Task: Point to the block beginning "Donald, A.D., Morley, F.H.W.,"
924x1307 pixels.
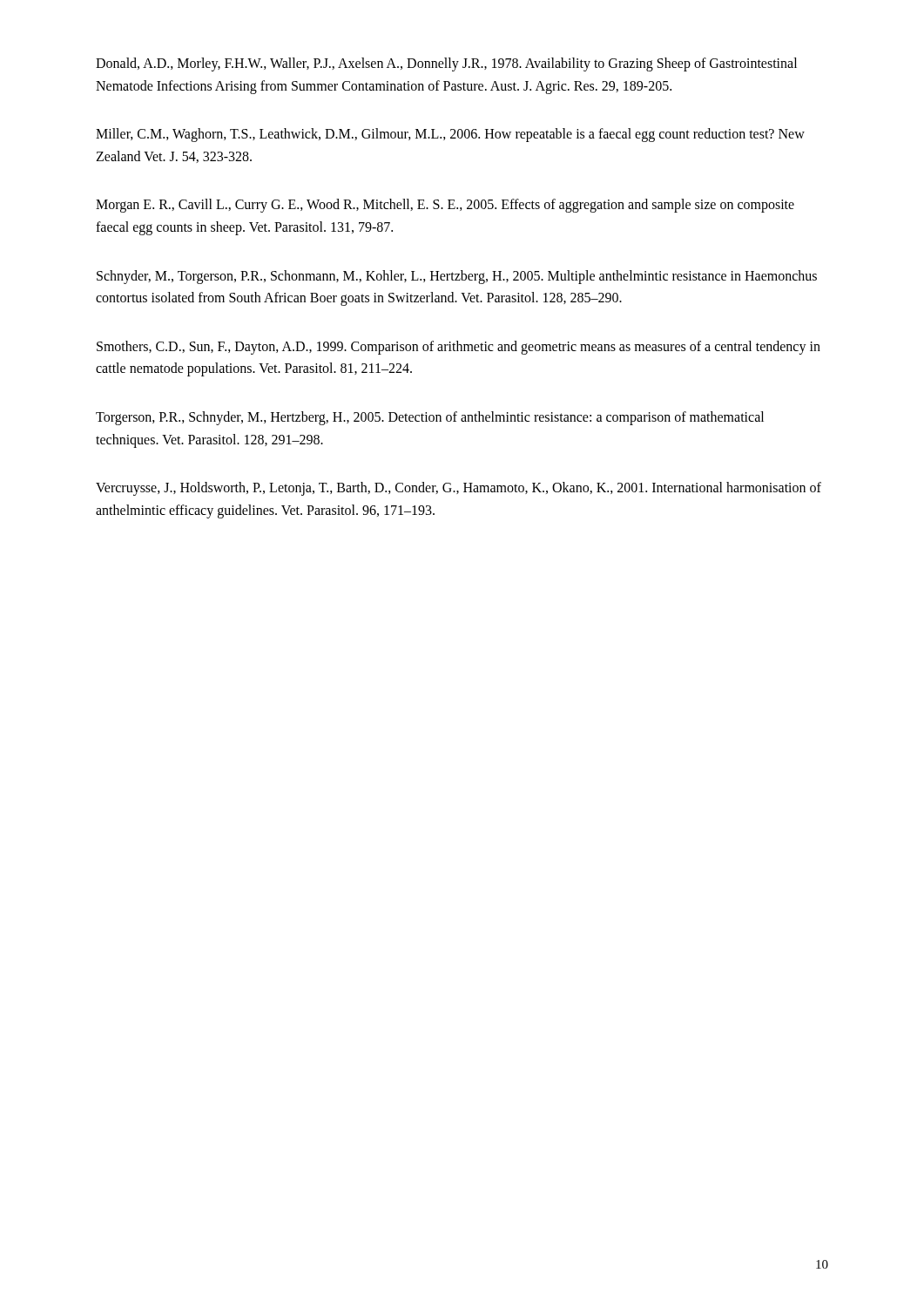Action: (x=447, y=74)
